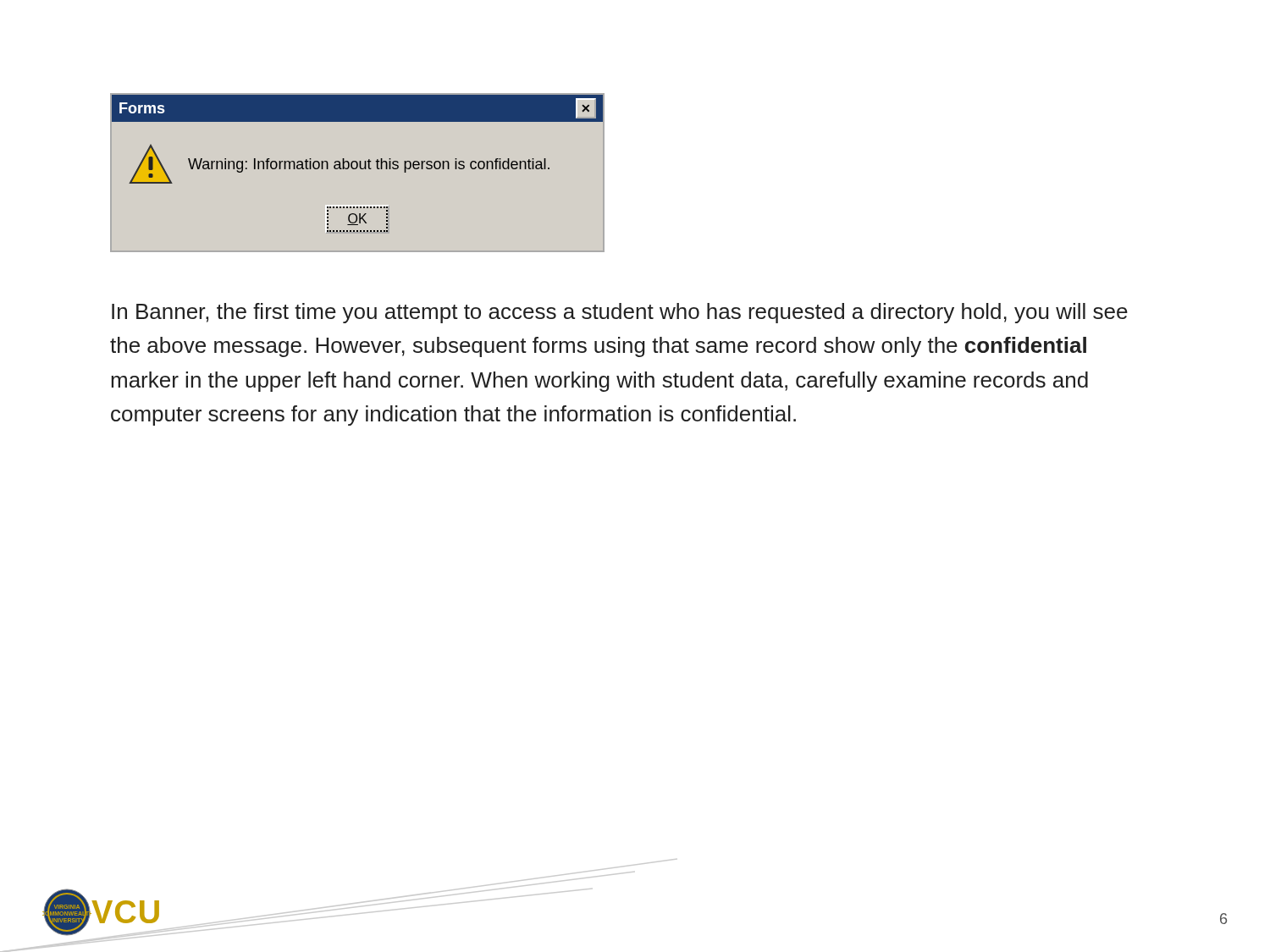1270x952 pixels.
Task: Select the text block with the text "In Banner, the first time you attempt"
Action: [x=619, y=363]
